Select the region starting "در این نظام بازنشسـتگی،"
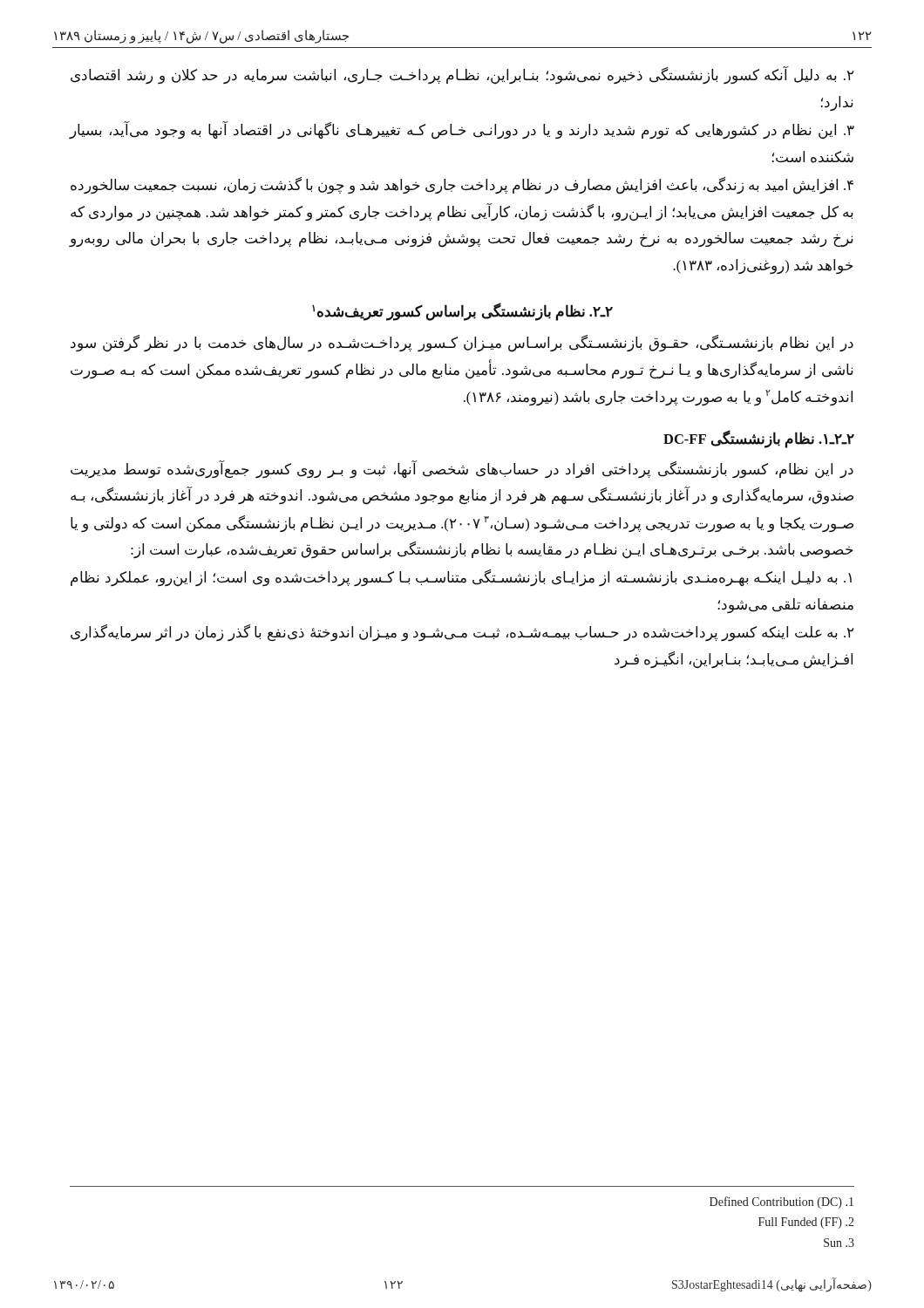The image size is (924, 1308). click(x=462, y=370)
